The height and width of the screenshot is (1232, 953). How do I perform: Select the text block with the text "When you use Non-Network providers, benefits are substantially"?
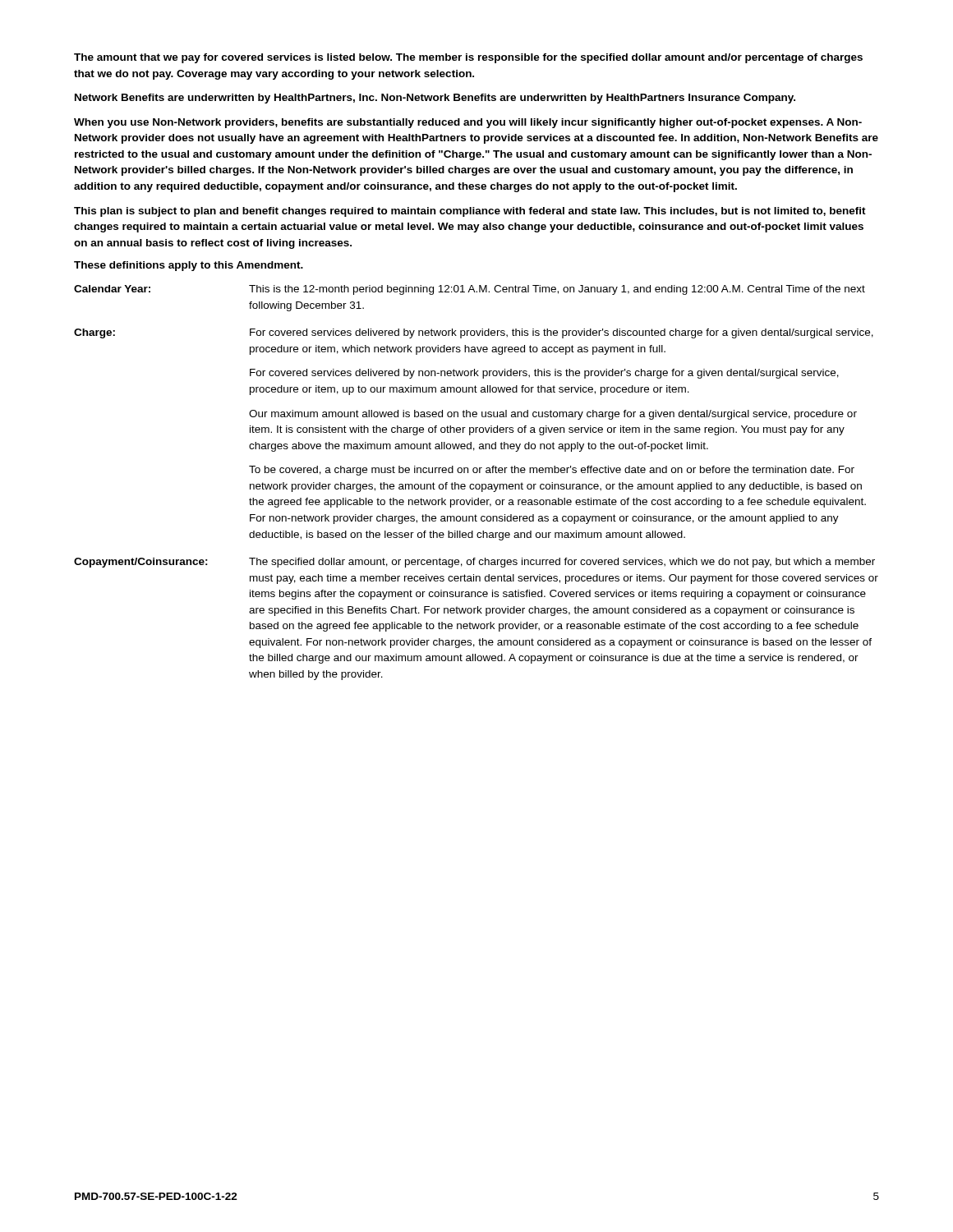(476, 154)
